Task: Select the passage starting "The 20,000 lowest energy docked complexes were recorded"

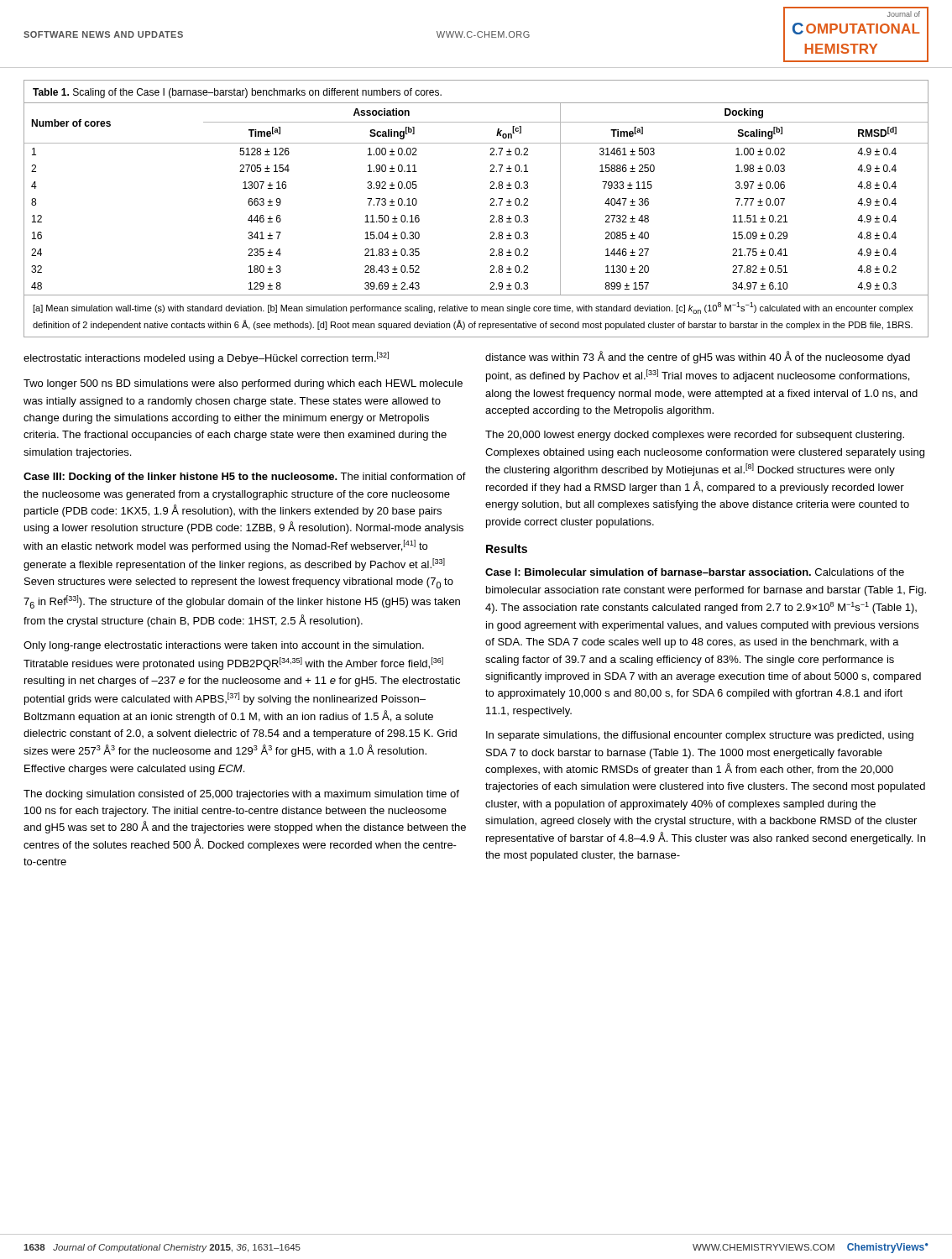Action: (705, 478)
